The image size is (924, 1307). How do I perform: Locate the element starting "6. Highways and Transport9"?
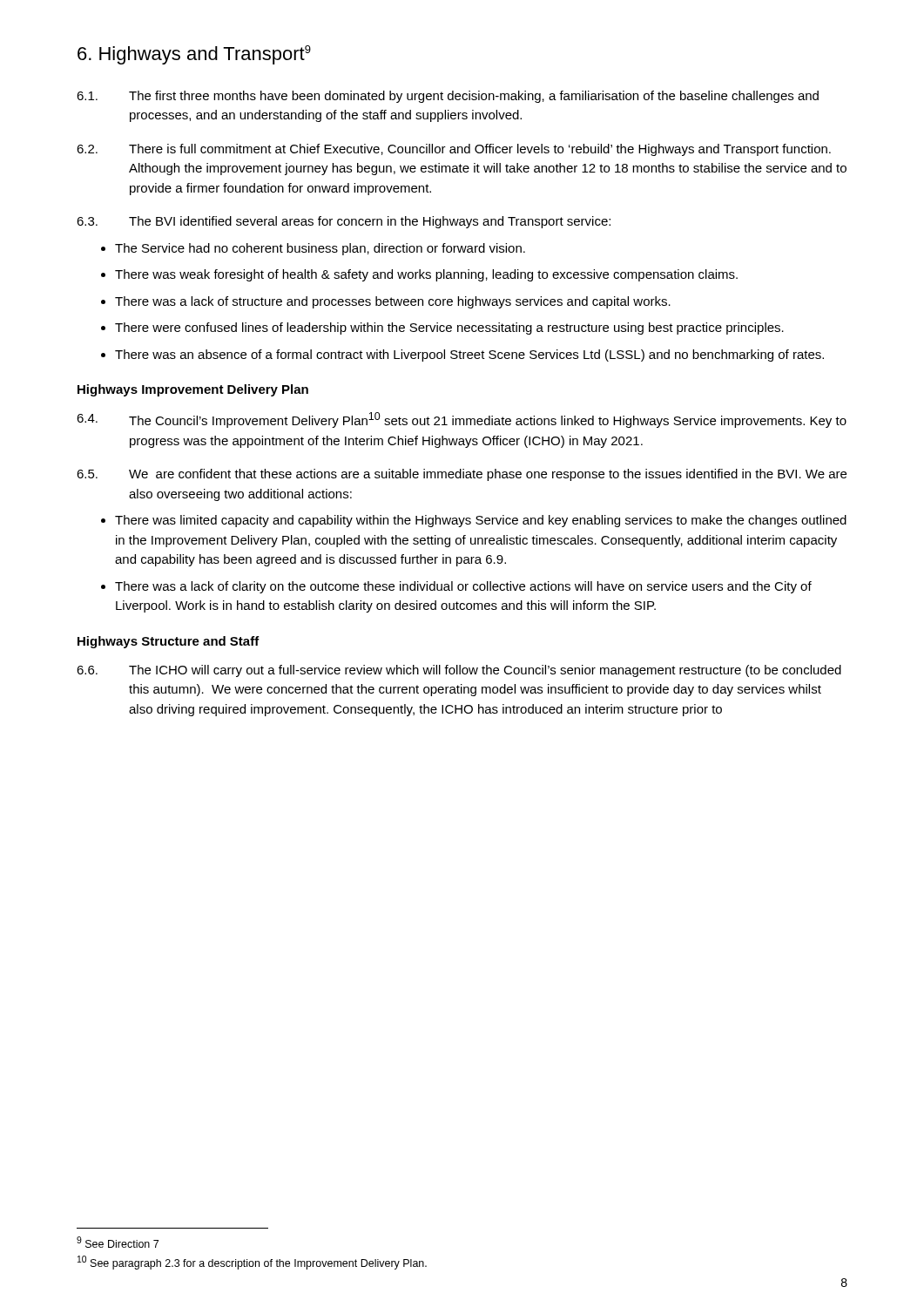click(194, 55)
